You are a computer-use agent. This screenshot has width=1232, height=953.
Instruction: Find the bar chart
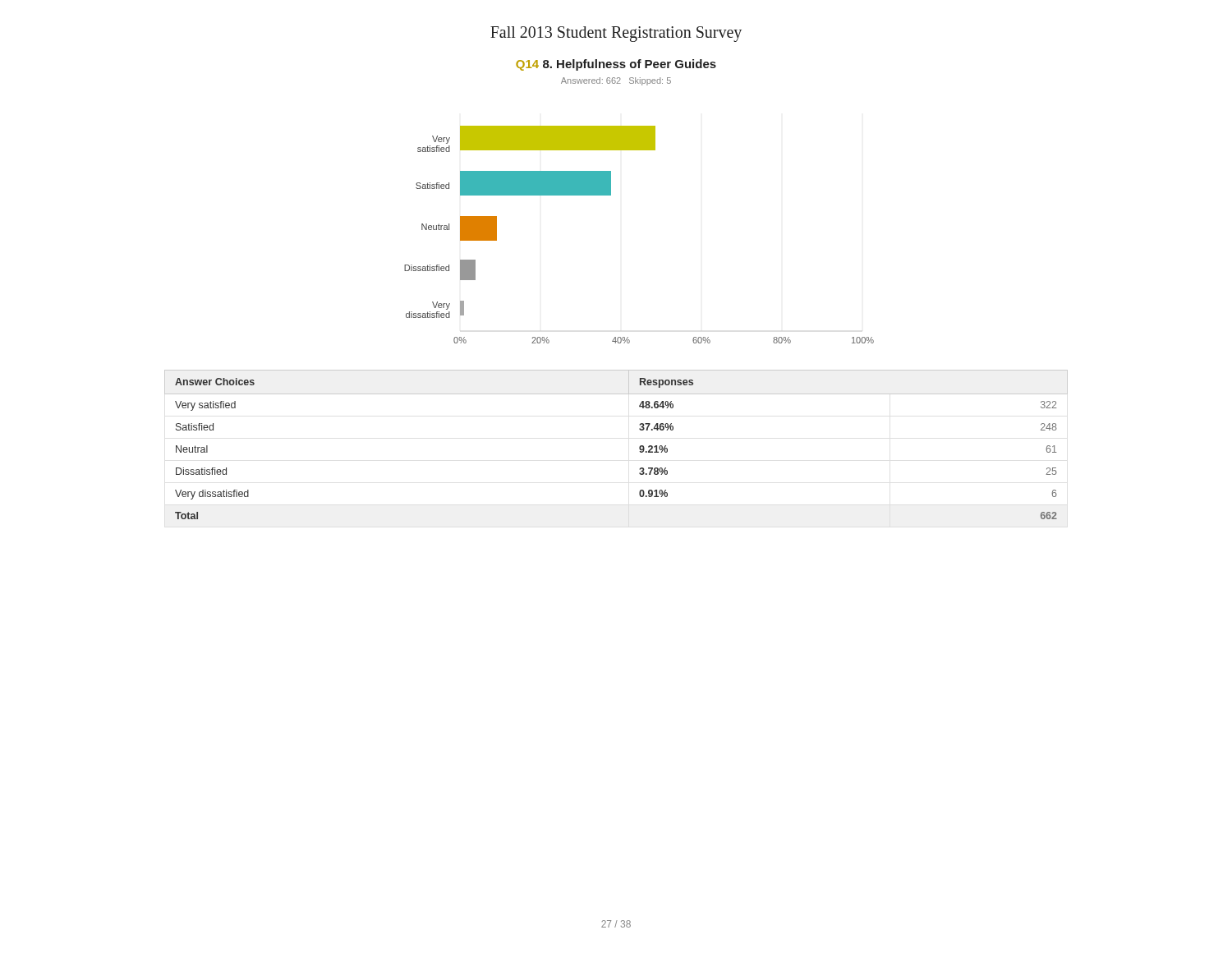coord(616,224)
